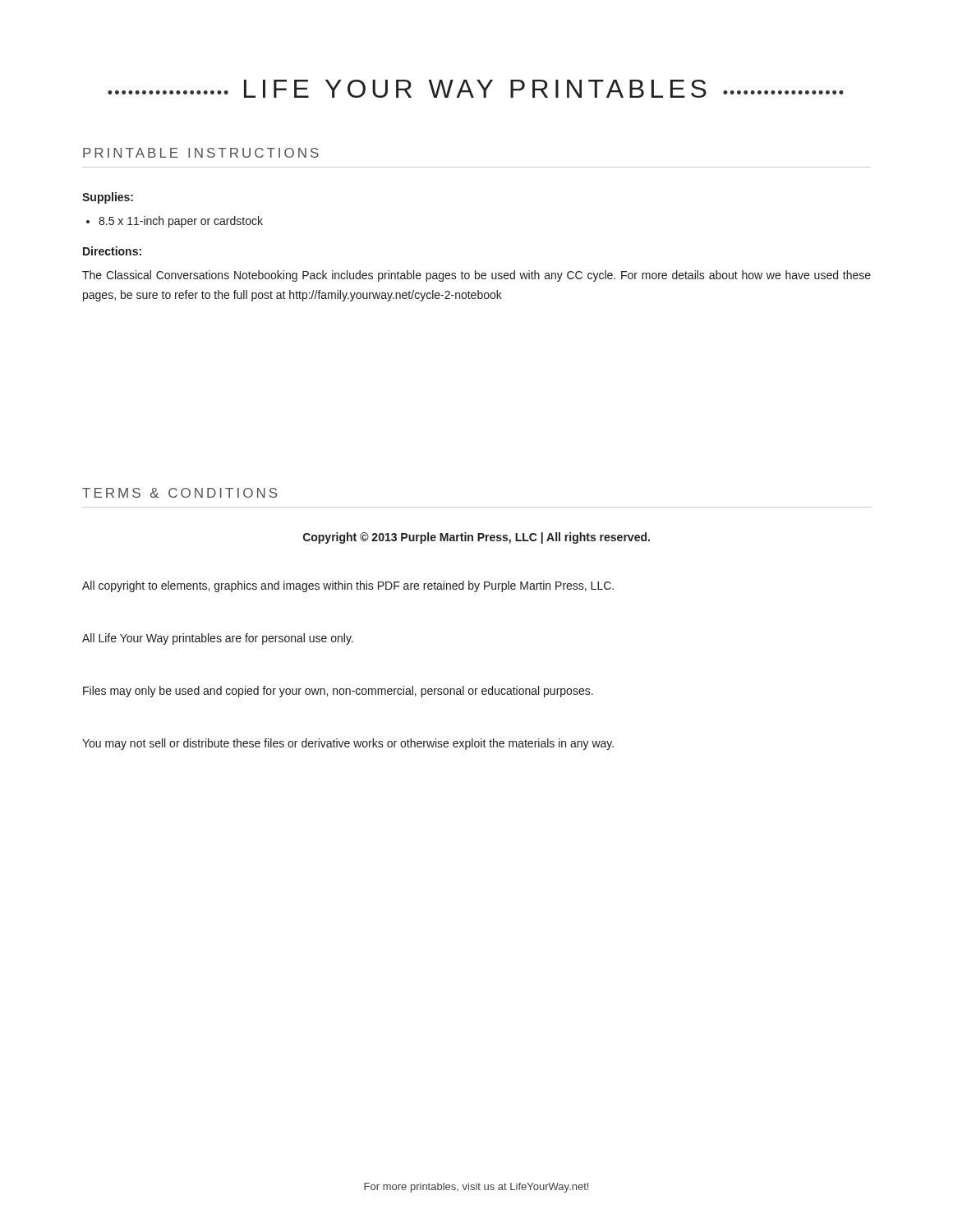Where does it say "PRINTABLE INSTRUCTIONS"?
The width and height of the screenshot is (953, 1232).
(476, 156)
